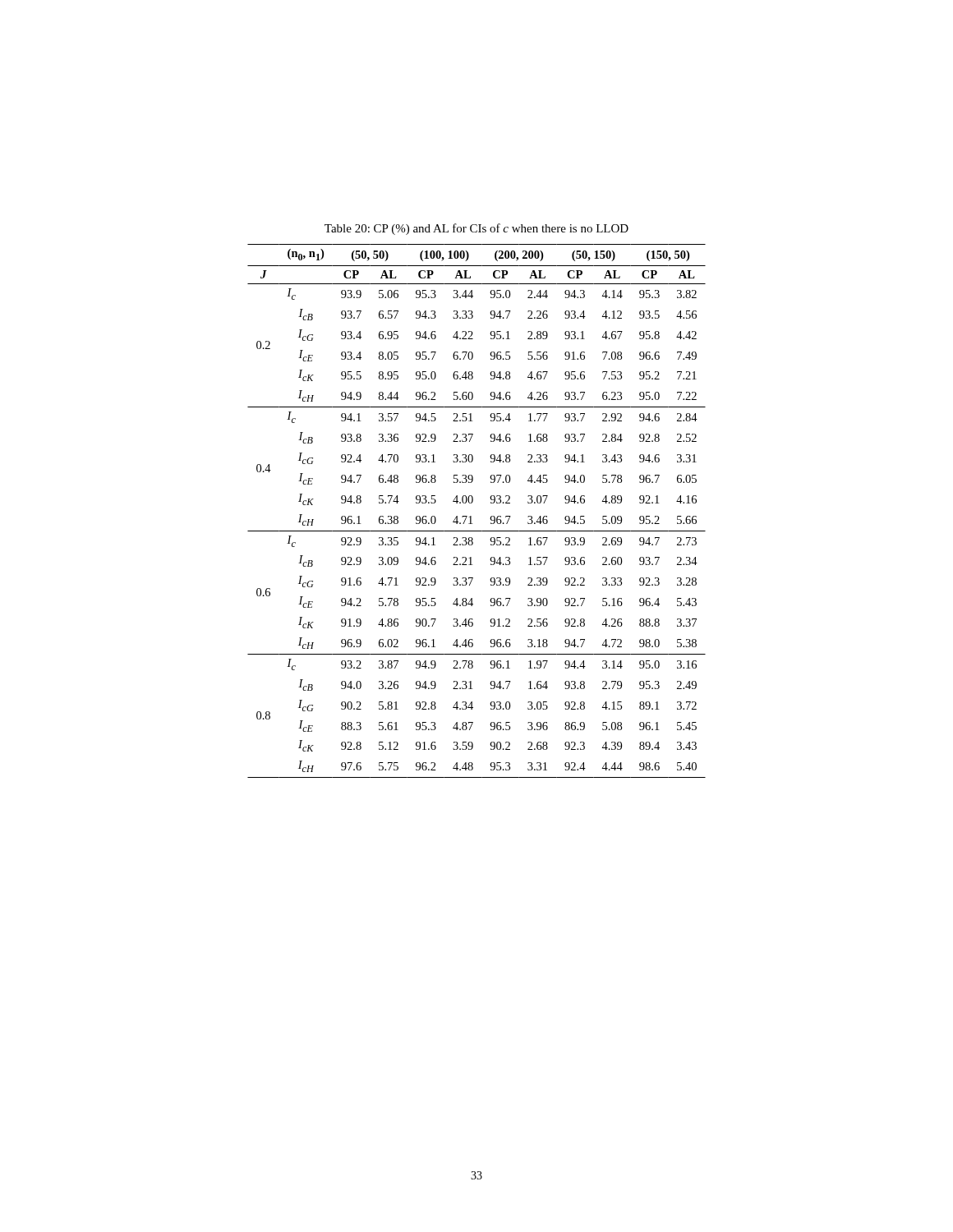
Task: Find the table that mentions "I cK"
Action: coord(476,511)
